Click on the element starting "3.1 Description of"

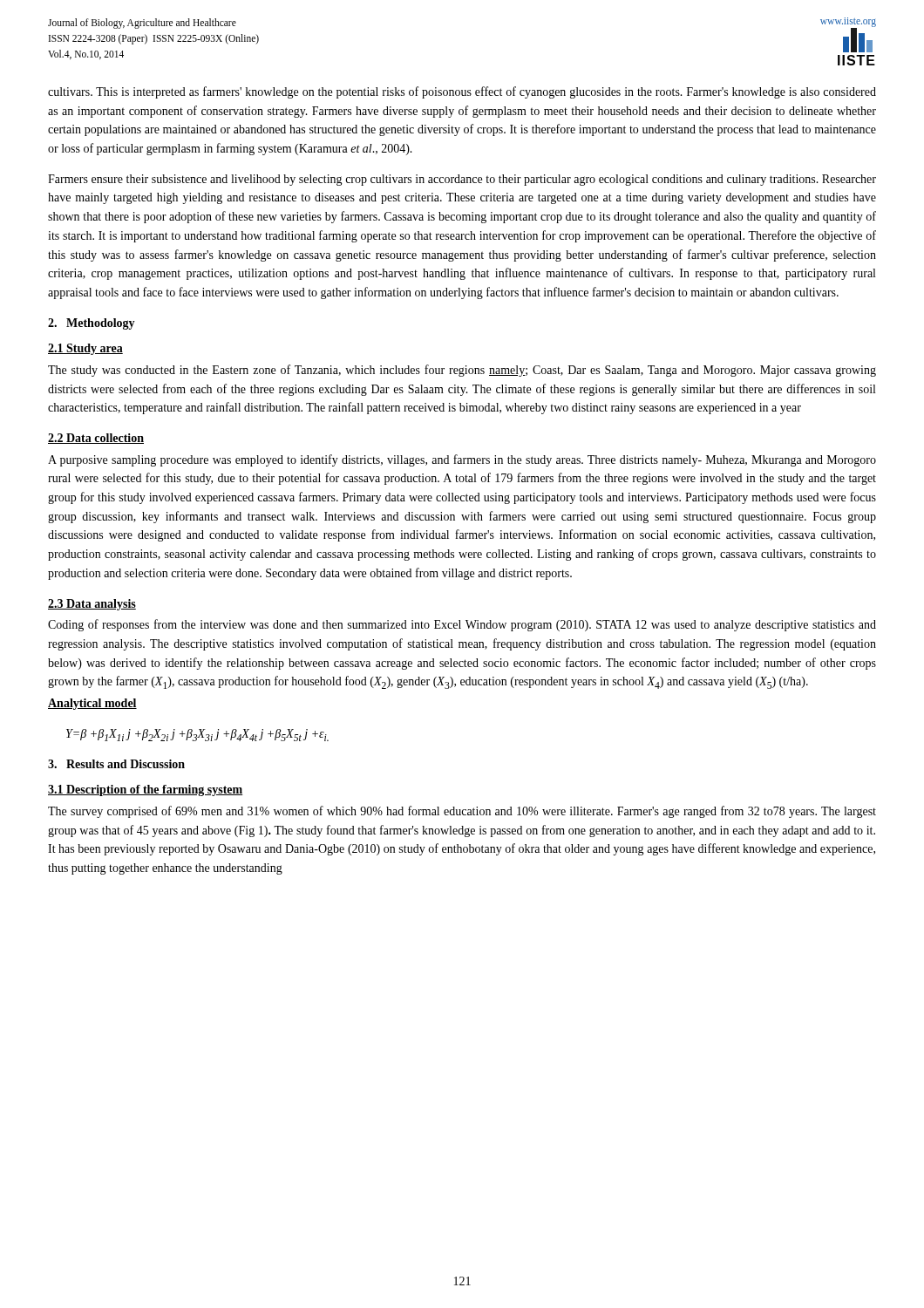coord(145,790)
